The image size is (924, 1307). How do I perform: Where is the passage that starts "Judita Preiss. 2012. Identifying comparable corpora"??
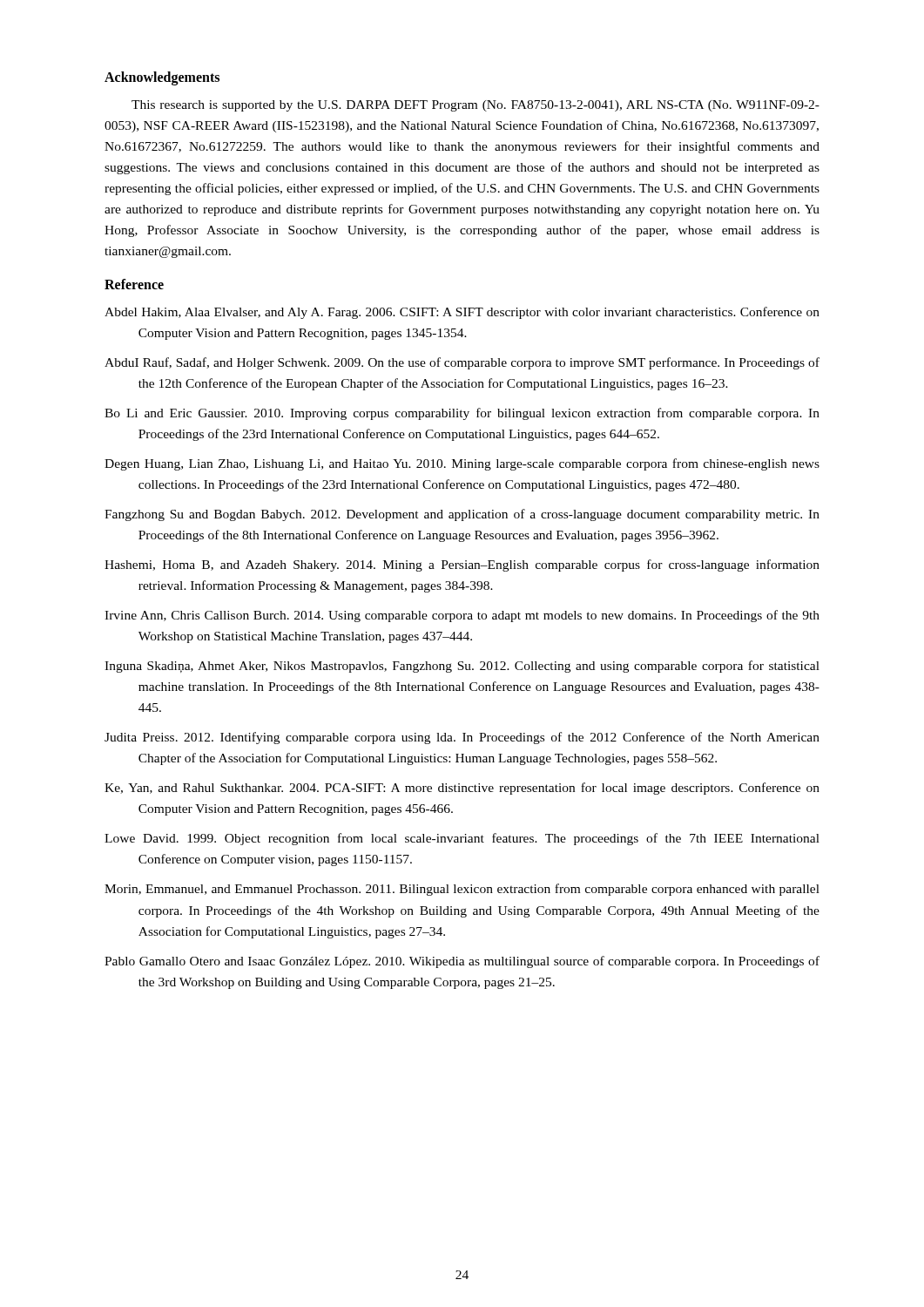click(x=462, y=748)
